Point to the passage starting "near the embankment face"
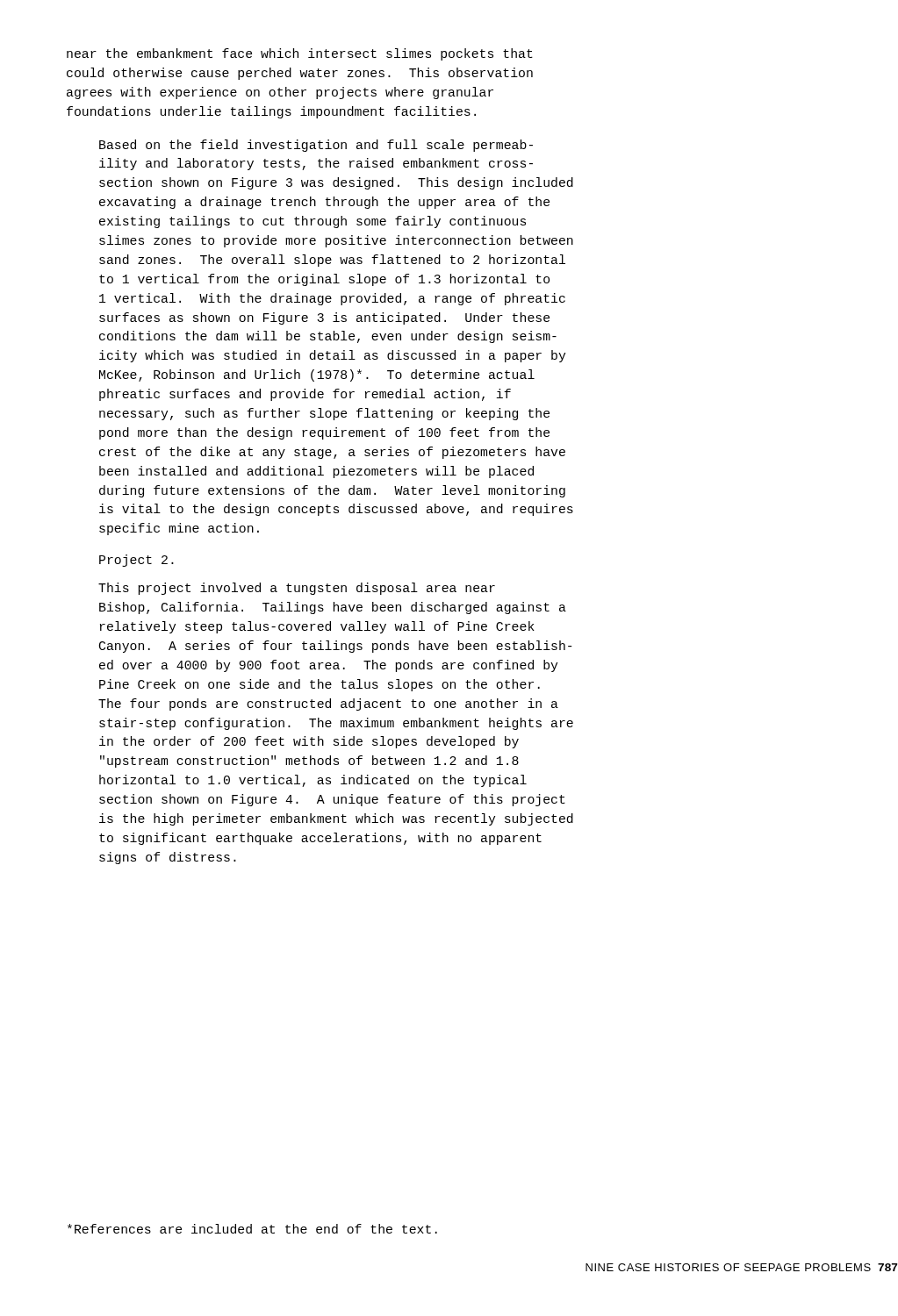898x1316 pixels. point(300,83)
